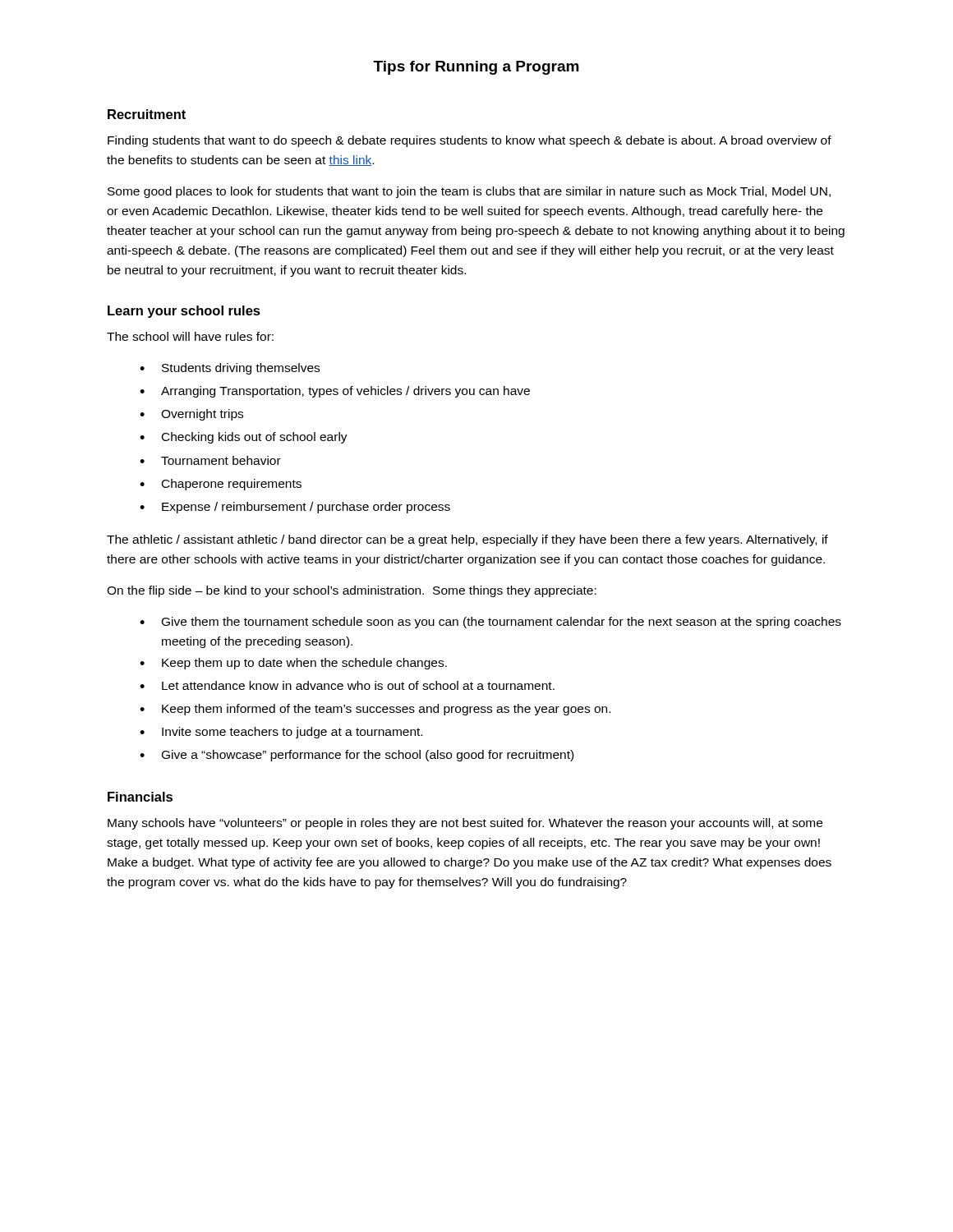Select the text block that reads "Many schools have “volunteers”"
This screenshot has width=953, height=1232.
pos(469,852)
